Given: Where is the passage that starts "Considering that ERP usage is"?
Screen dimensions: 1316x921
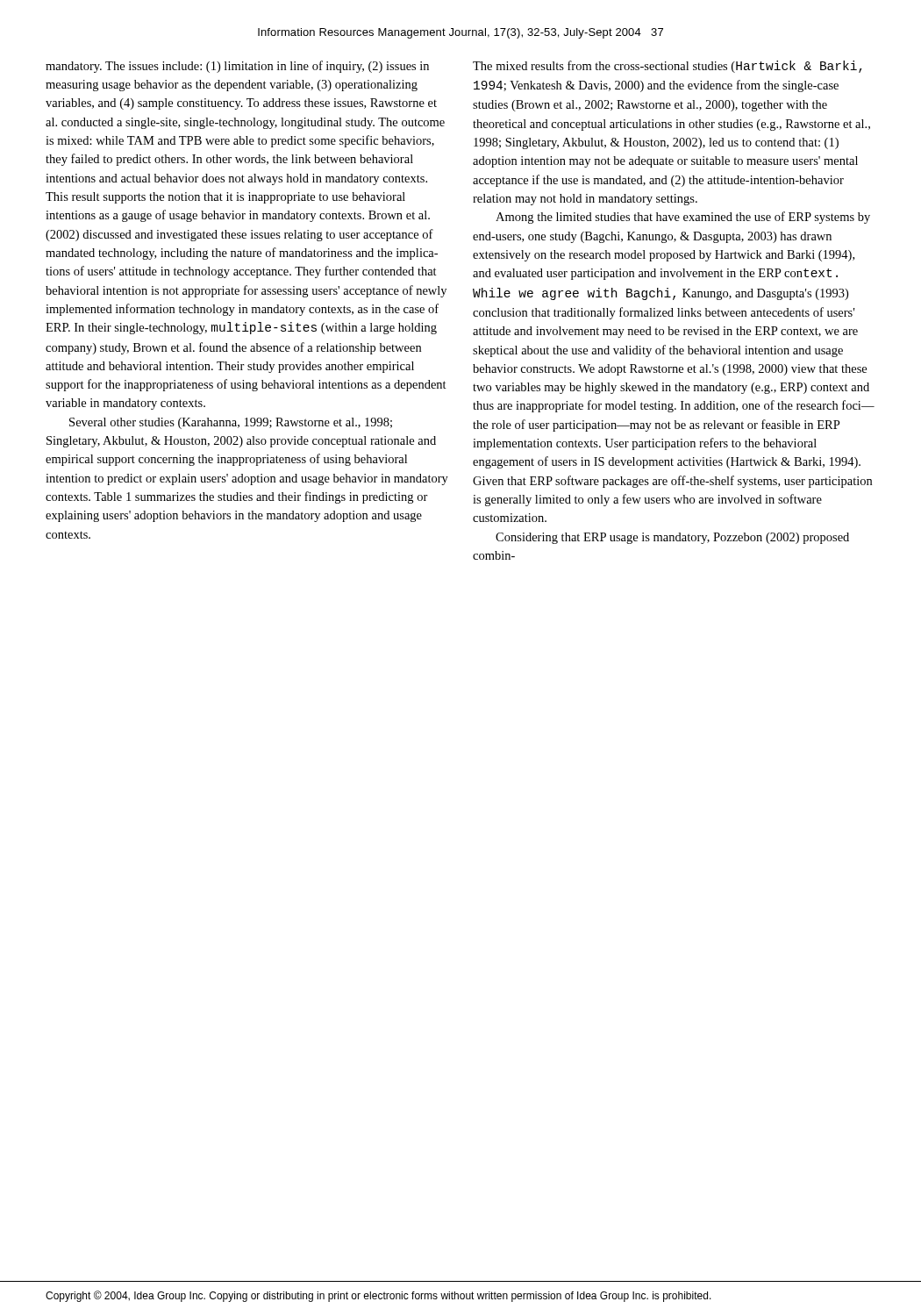Looking at the screenshot, I should (x=674, y=547).
